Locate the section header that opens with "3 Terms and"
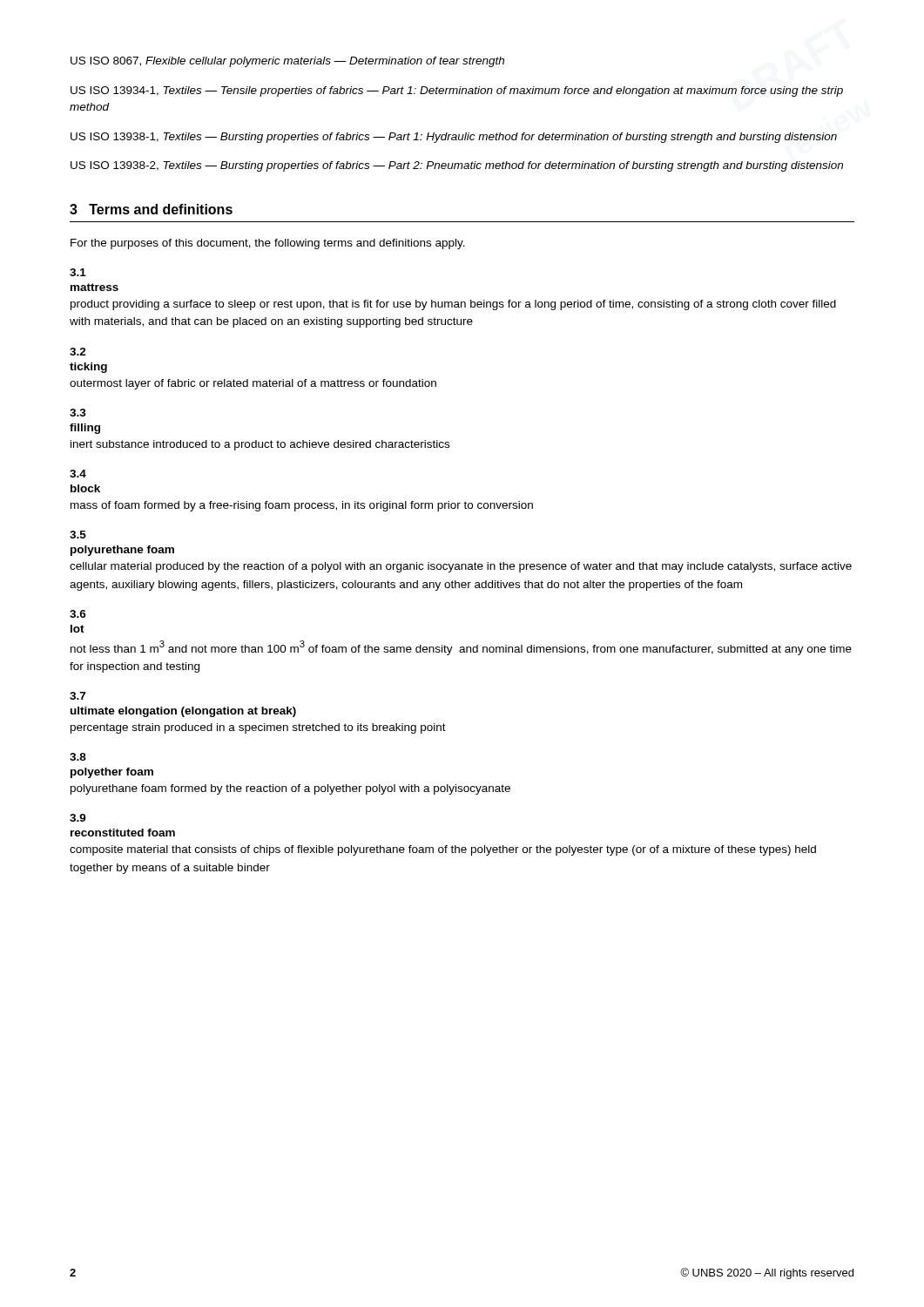This screenshot has height=1307, width=924. (x=462, y=212)
